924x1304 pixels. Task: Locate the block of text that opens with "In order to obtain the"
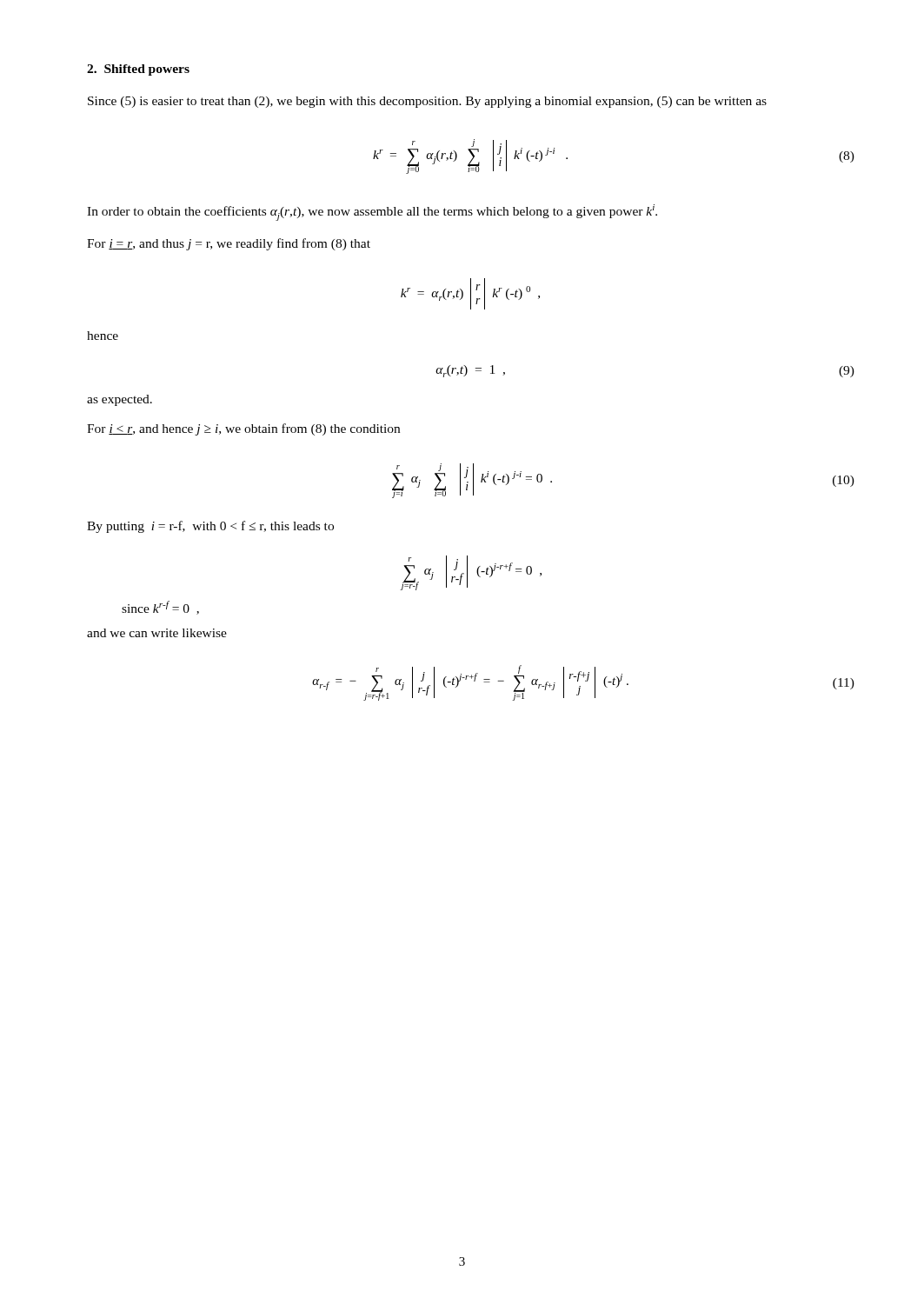coord(373,212)
